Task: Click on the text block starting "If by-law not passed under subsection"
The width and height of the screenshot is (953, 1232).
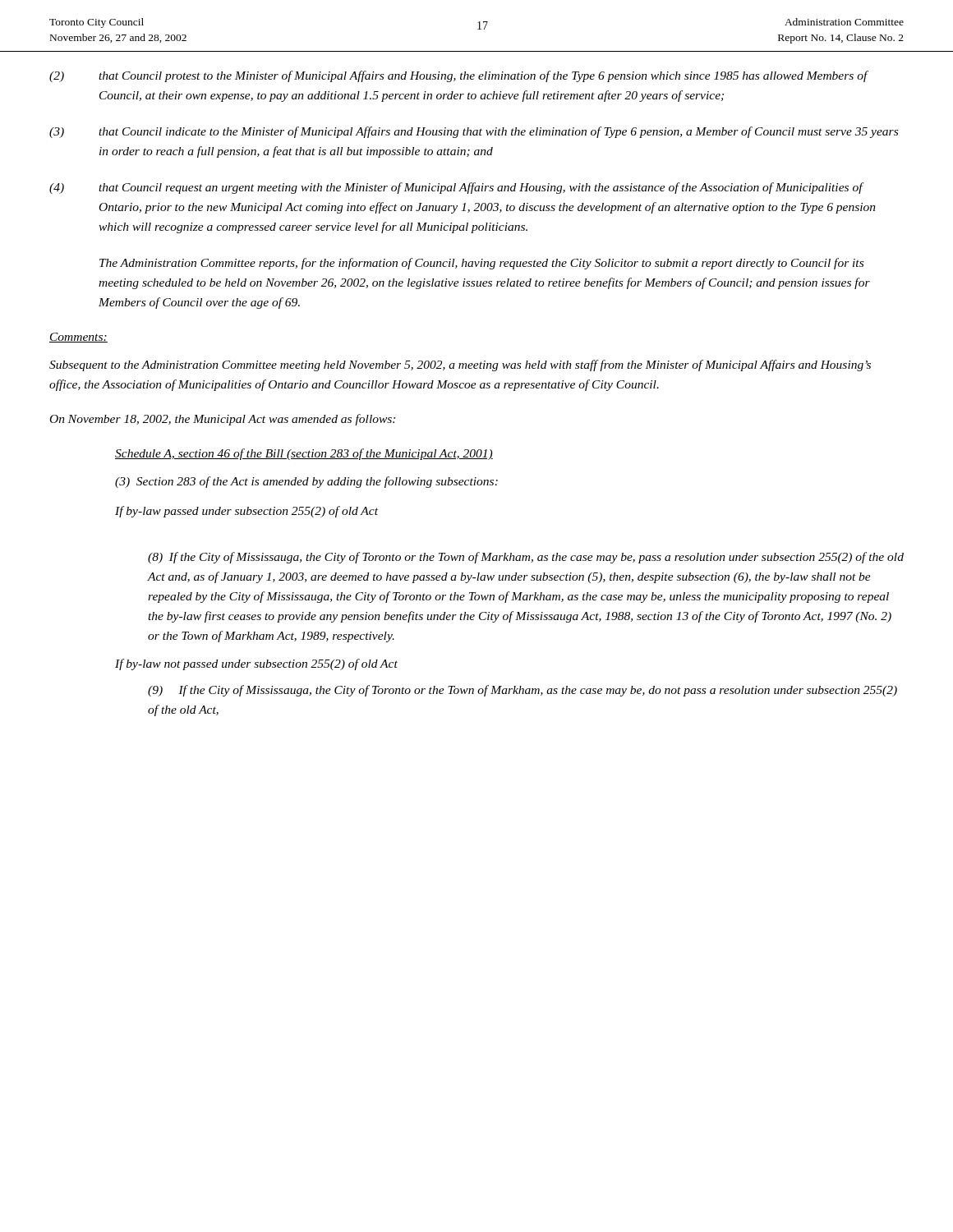Action: (256, 663)
